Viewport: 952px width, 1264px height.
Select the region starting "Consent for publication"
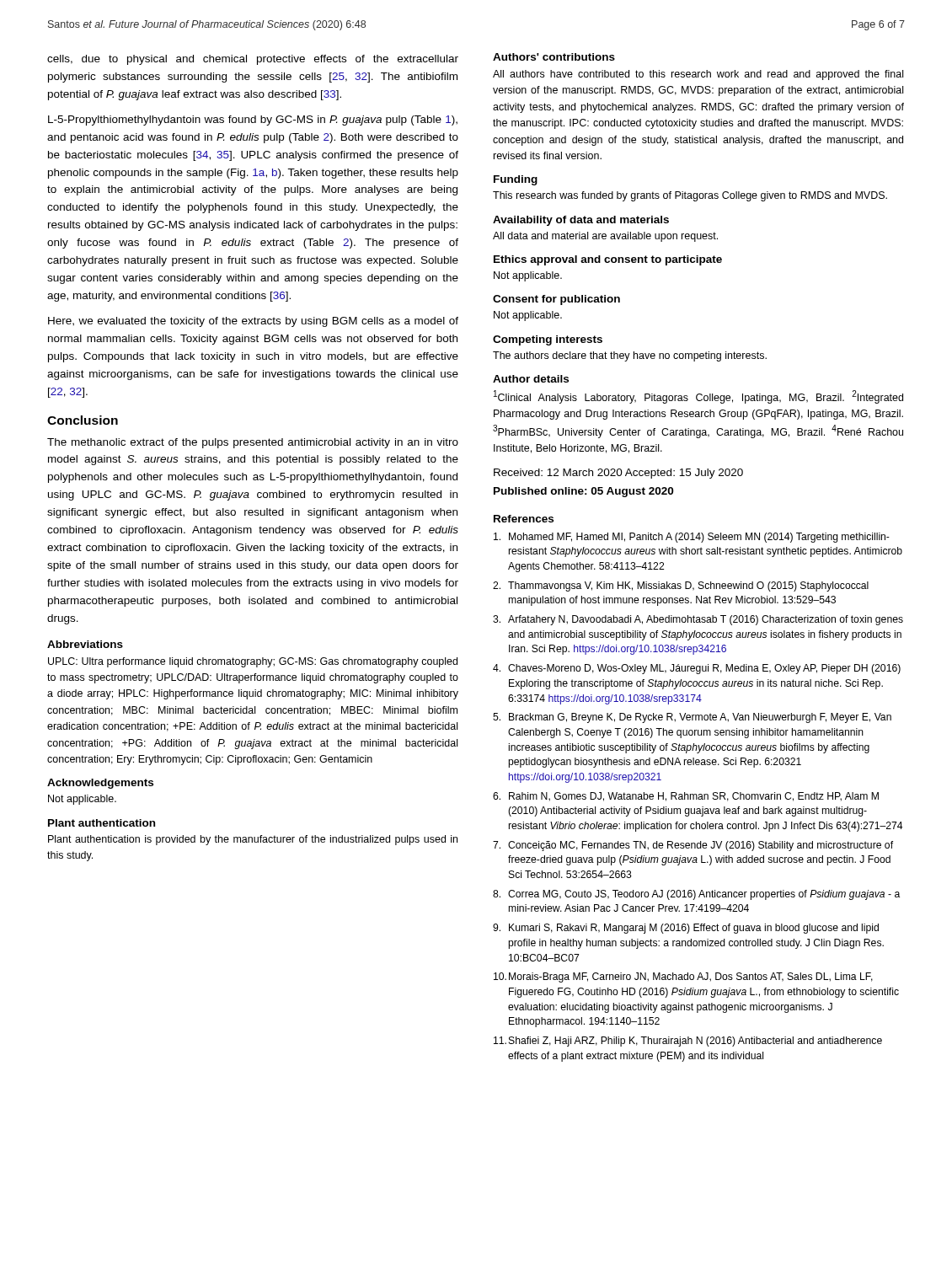[557, 299]
